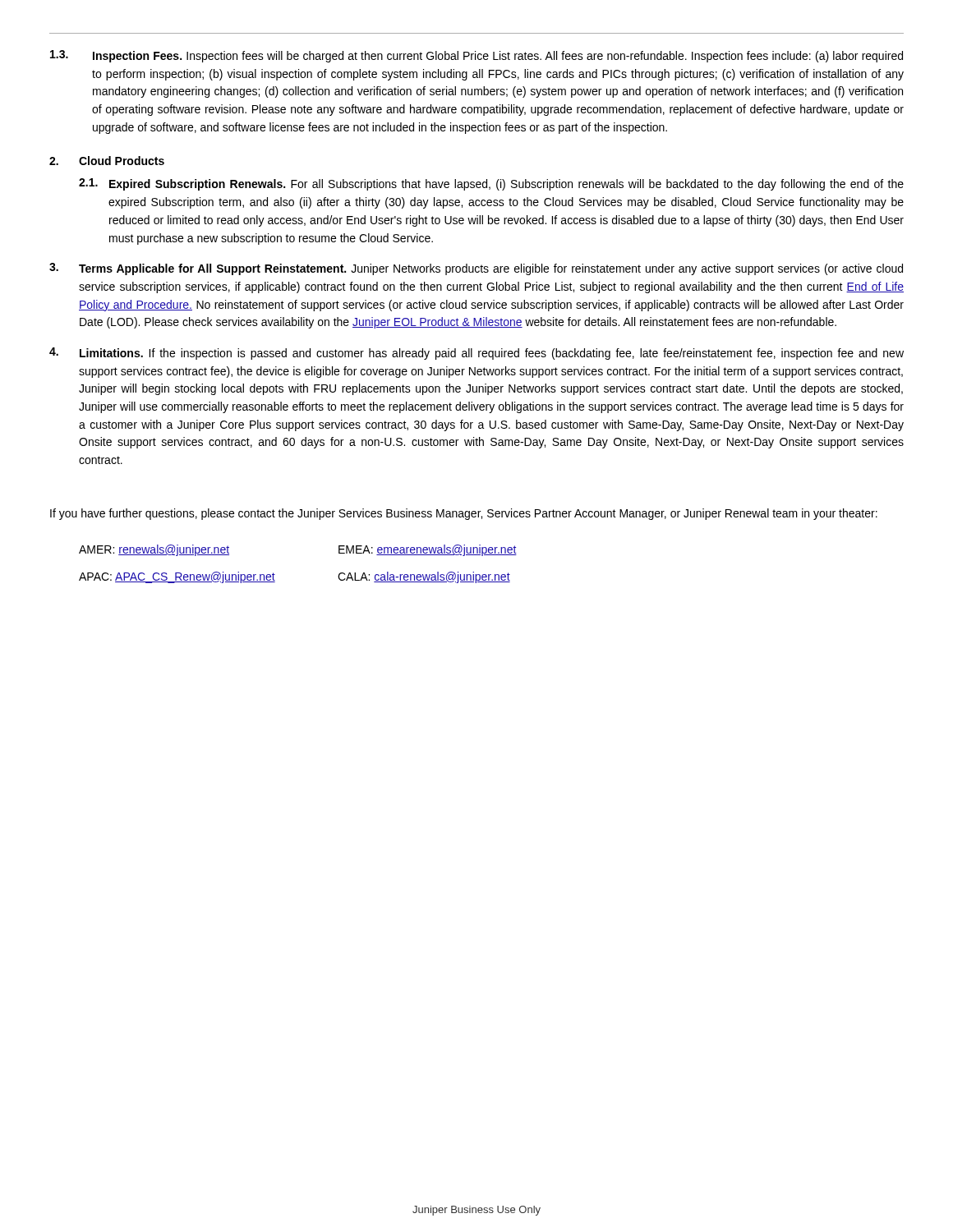This screenshot has height=1232, width=953.
Task: Locate the passage starting "3. Inspection Fees. Inspection fees will be charged"
Action: 476,92
